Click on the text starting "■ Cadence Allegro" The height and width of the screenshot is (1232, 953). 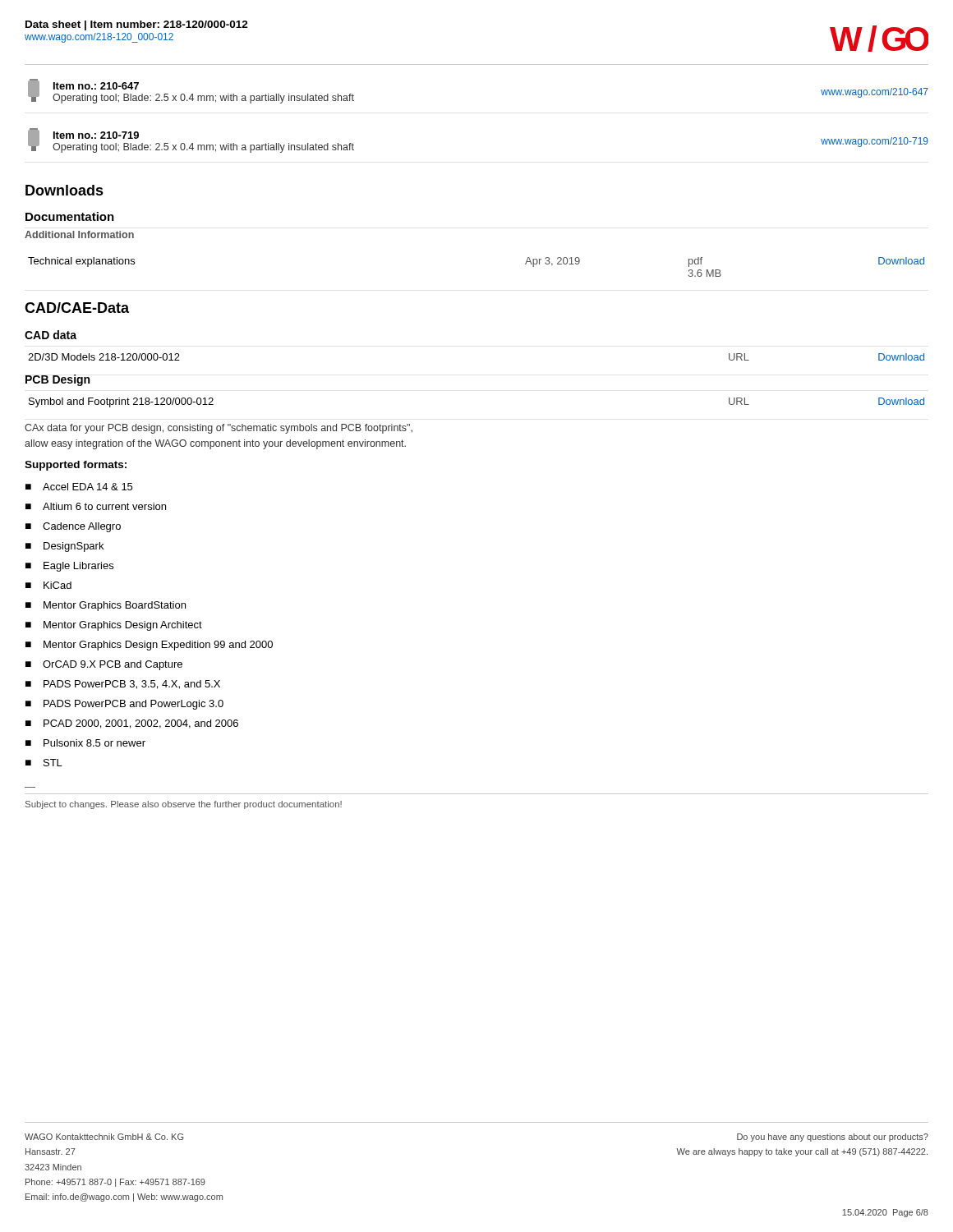(73, 526)
